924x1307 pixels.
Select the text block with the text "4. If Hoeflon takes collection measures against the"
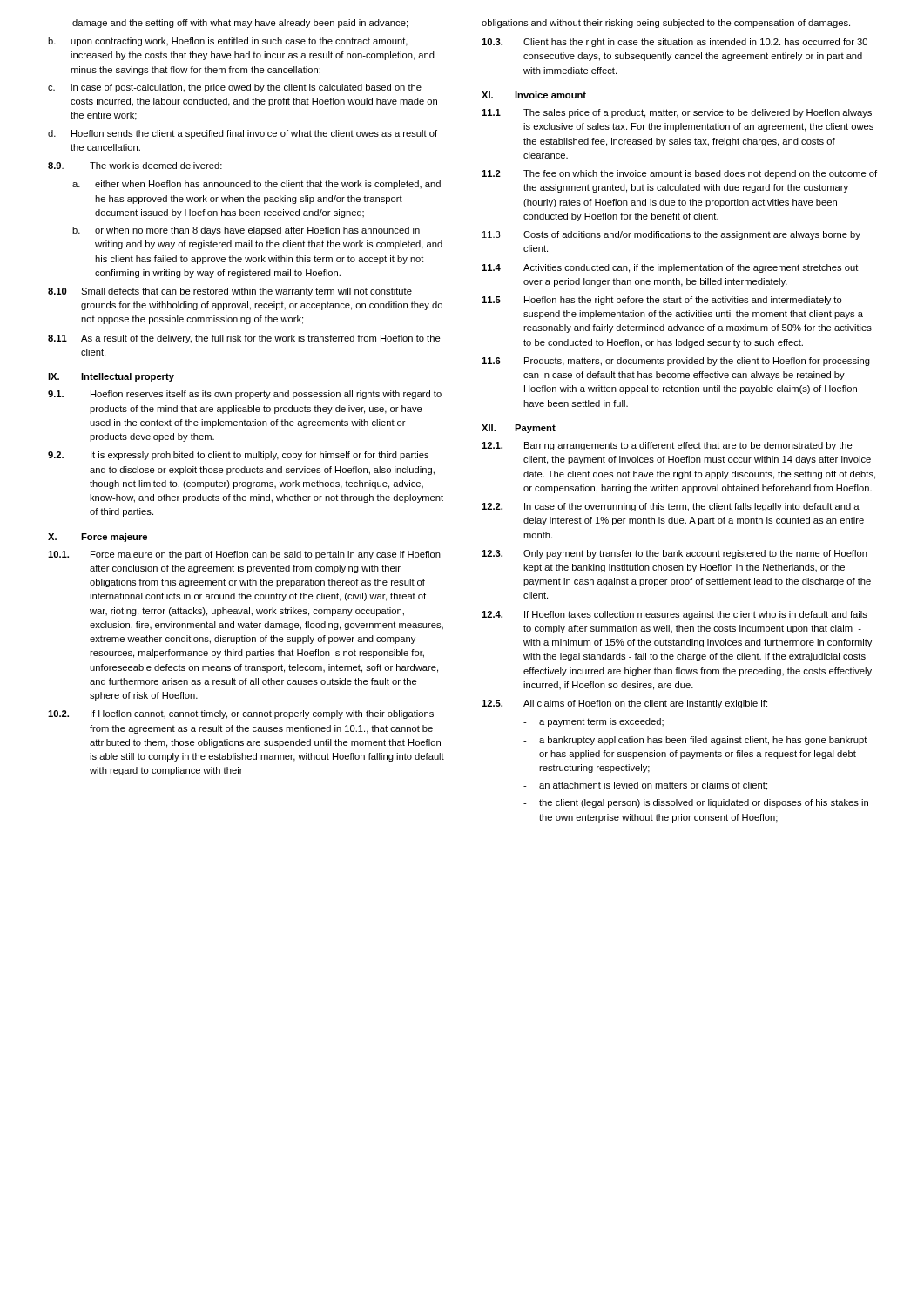tap(680, 649)
